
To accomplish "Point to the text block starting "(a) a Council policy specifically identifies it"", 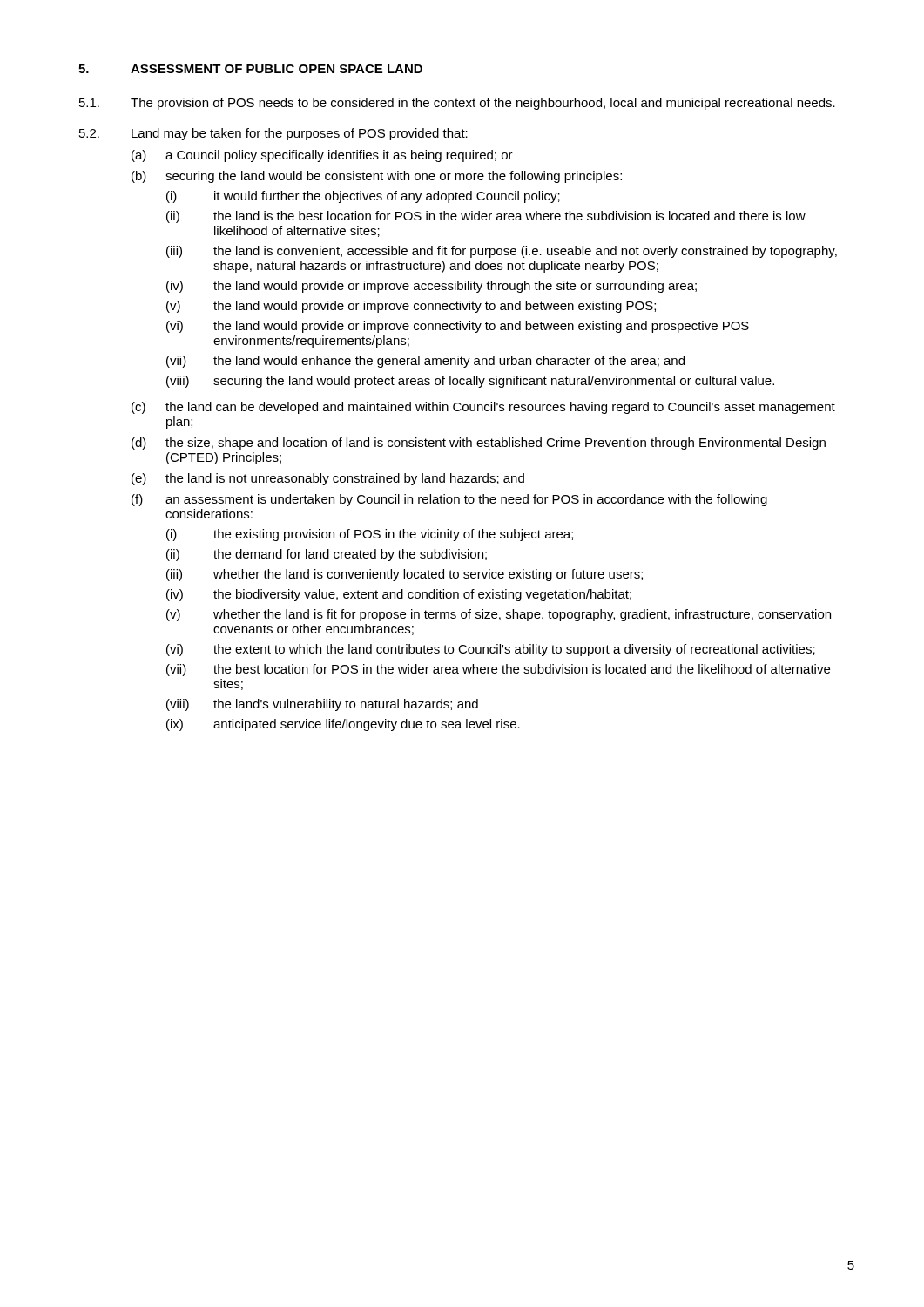I will [322, 155].
